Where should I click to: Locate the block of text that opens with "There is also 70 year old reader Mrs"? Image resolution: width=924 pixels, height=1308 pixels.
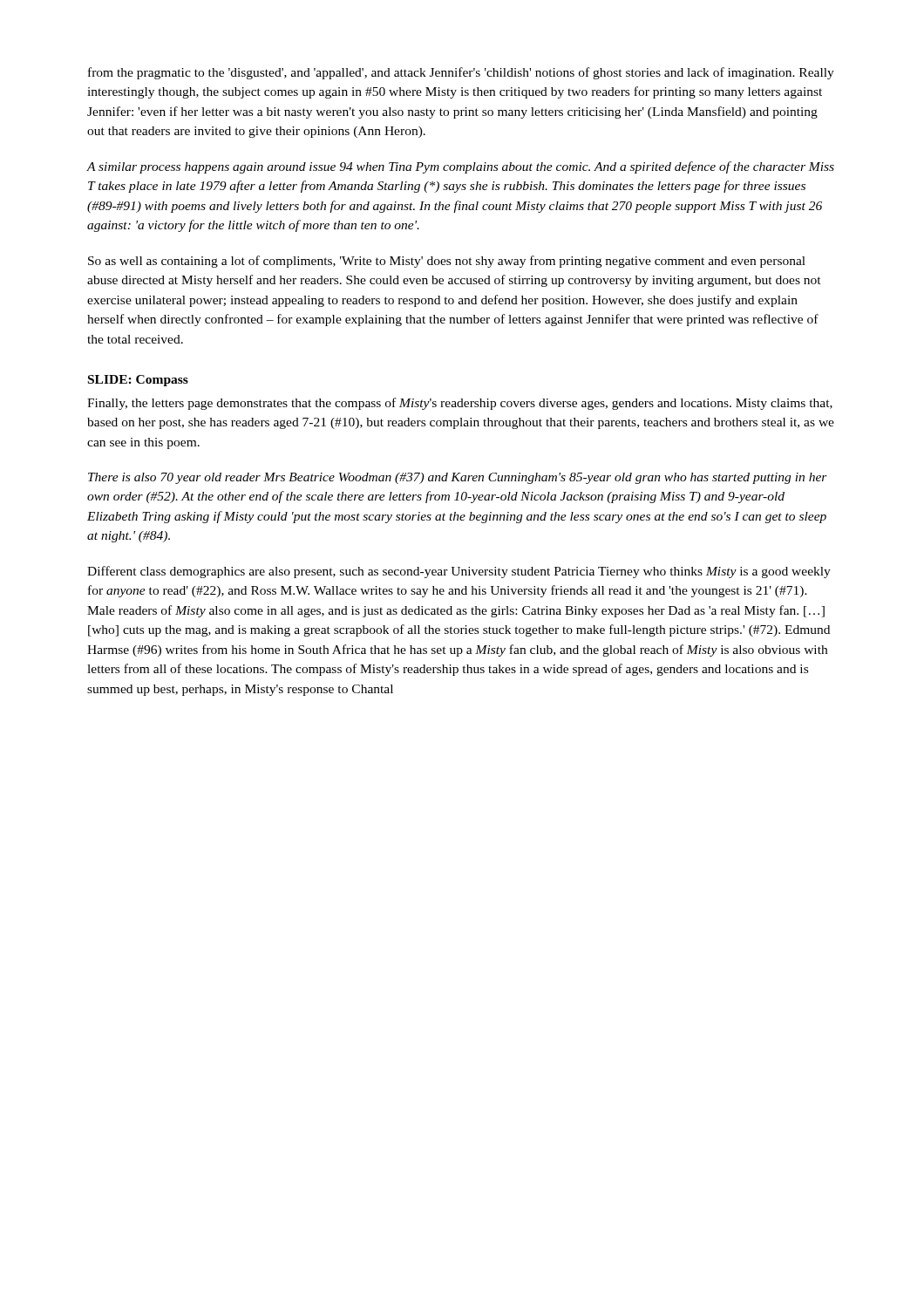tap(457, 506)
